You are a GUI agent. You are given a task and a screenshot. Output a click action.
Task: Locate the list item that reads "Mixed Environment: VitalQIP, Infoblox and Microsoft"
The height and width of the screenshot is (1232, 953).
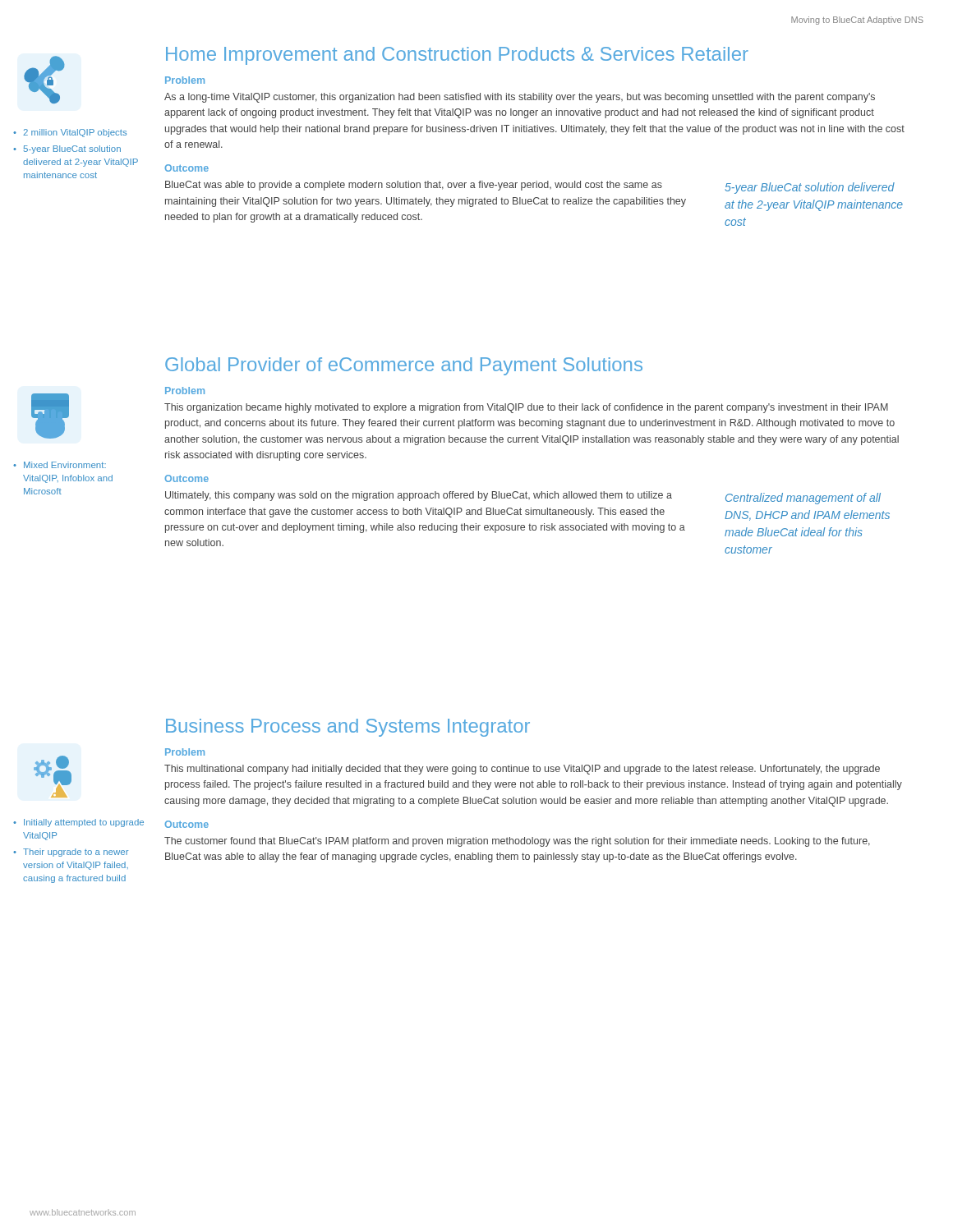pos(68,478)
